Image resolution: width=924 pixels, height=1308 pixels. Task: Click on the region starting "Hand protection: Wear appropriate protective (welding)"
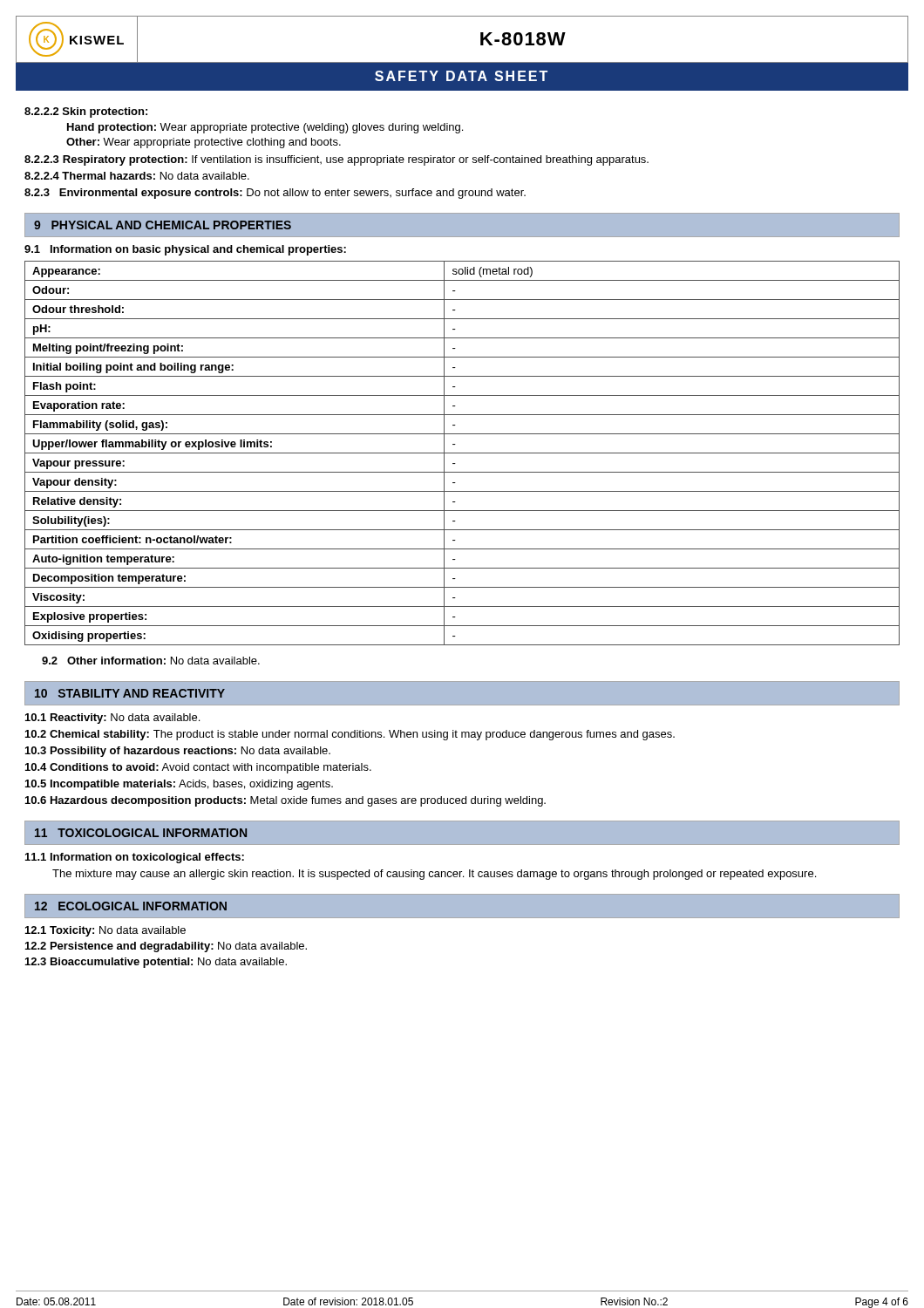click(x=265, y=127)
